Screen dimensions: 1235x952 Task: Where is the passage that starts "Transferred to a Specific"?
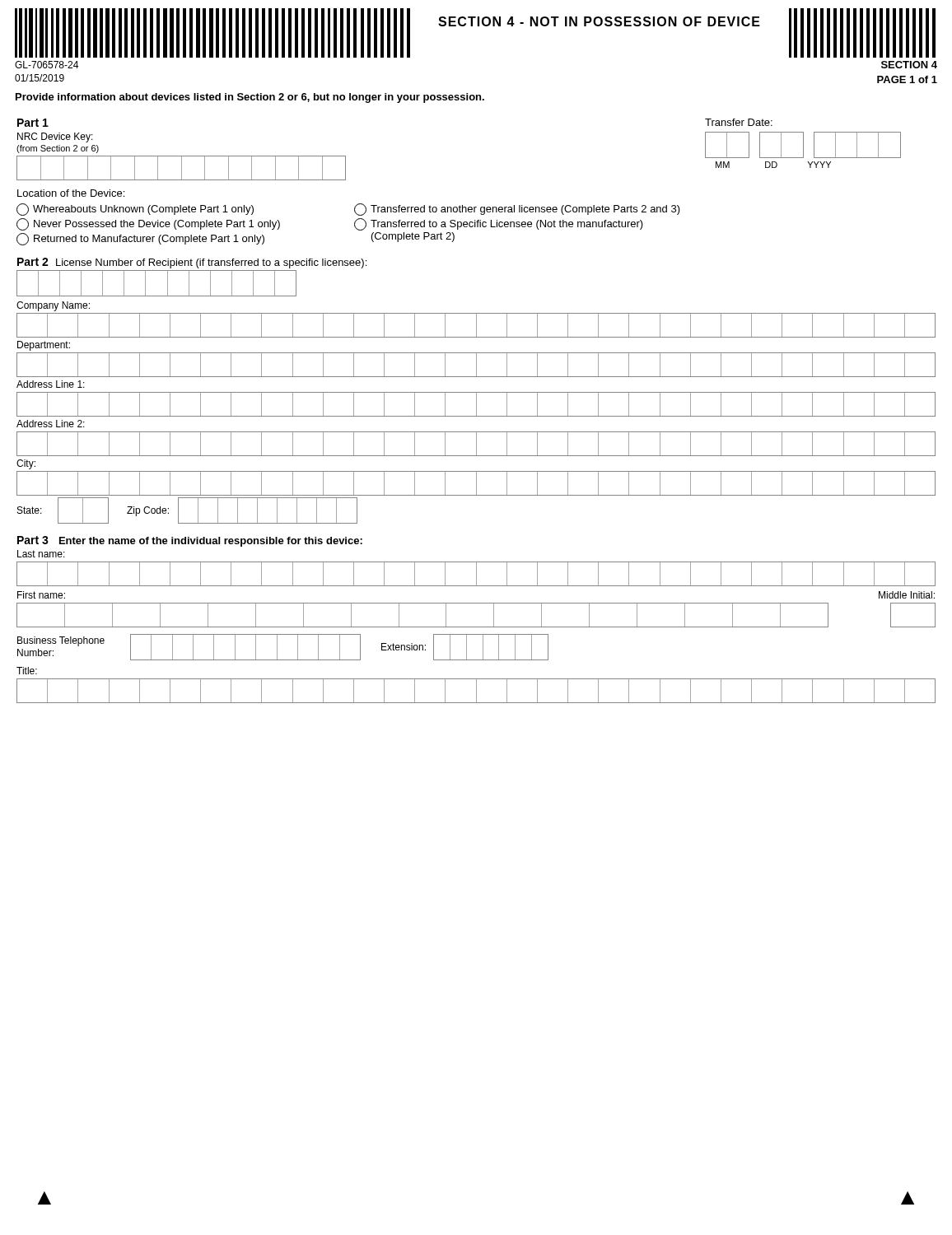tap(499, 230)
